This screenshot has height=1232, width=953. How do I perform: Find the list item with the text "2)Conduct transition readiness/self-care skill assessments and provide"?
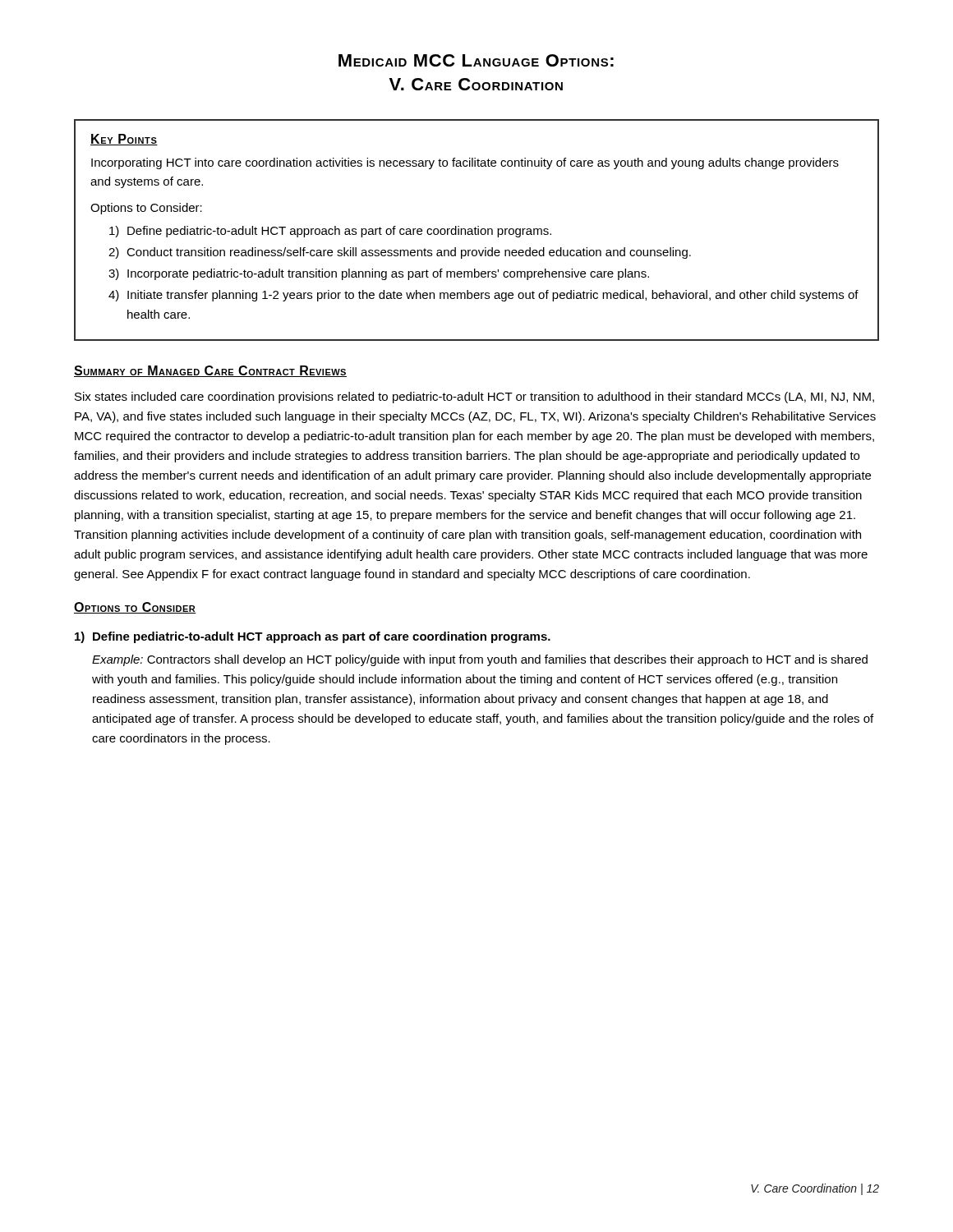pos(400,252)
